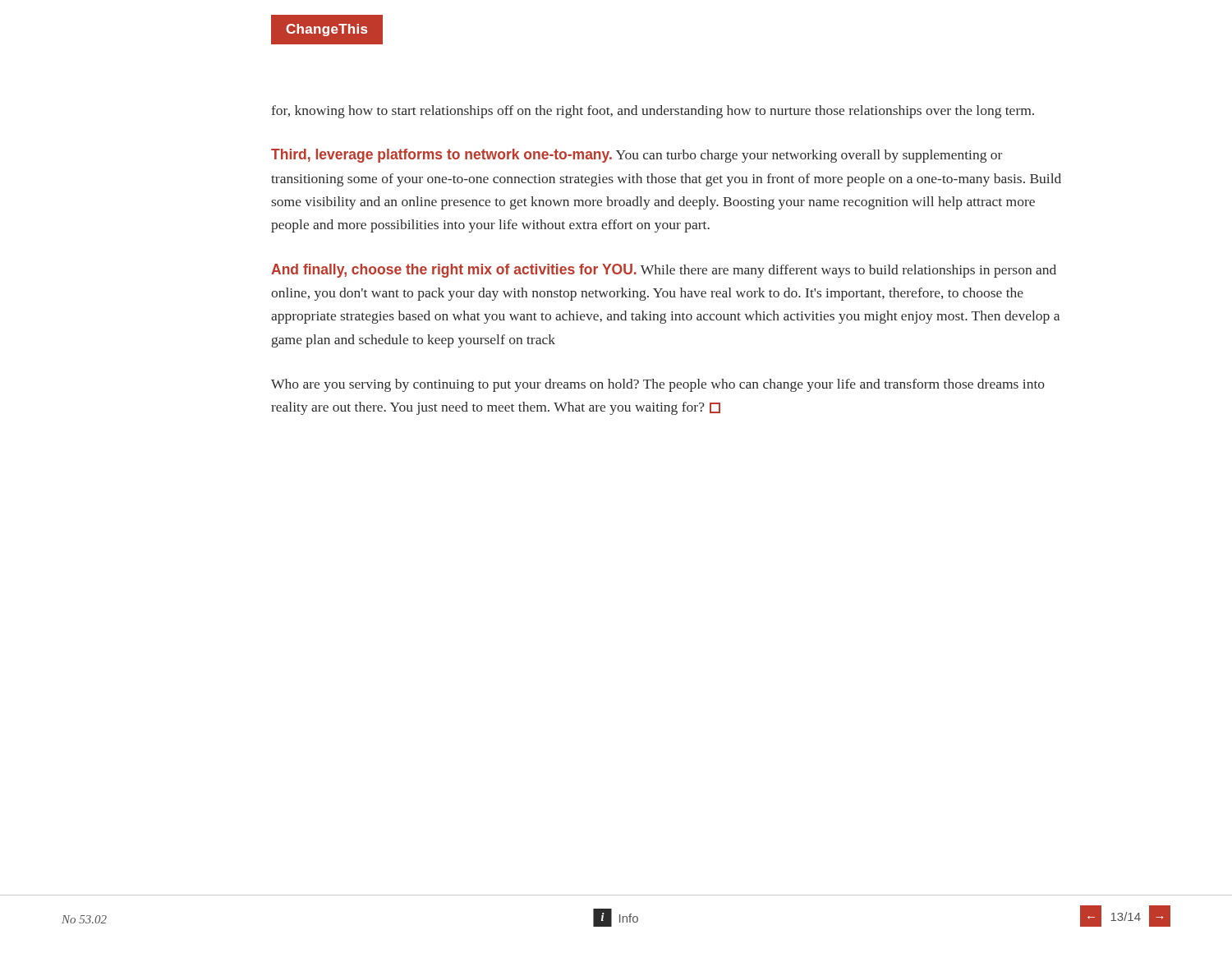Navigate to the text block starting "for, knowing how to start relationships off on"
The width and height of the screenshot is (1232, 953).
653,110
